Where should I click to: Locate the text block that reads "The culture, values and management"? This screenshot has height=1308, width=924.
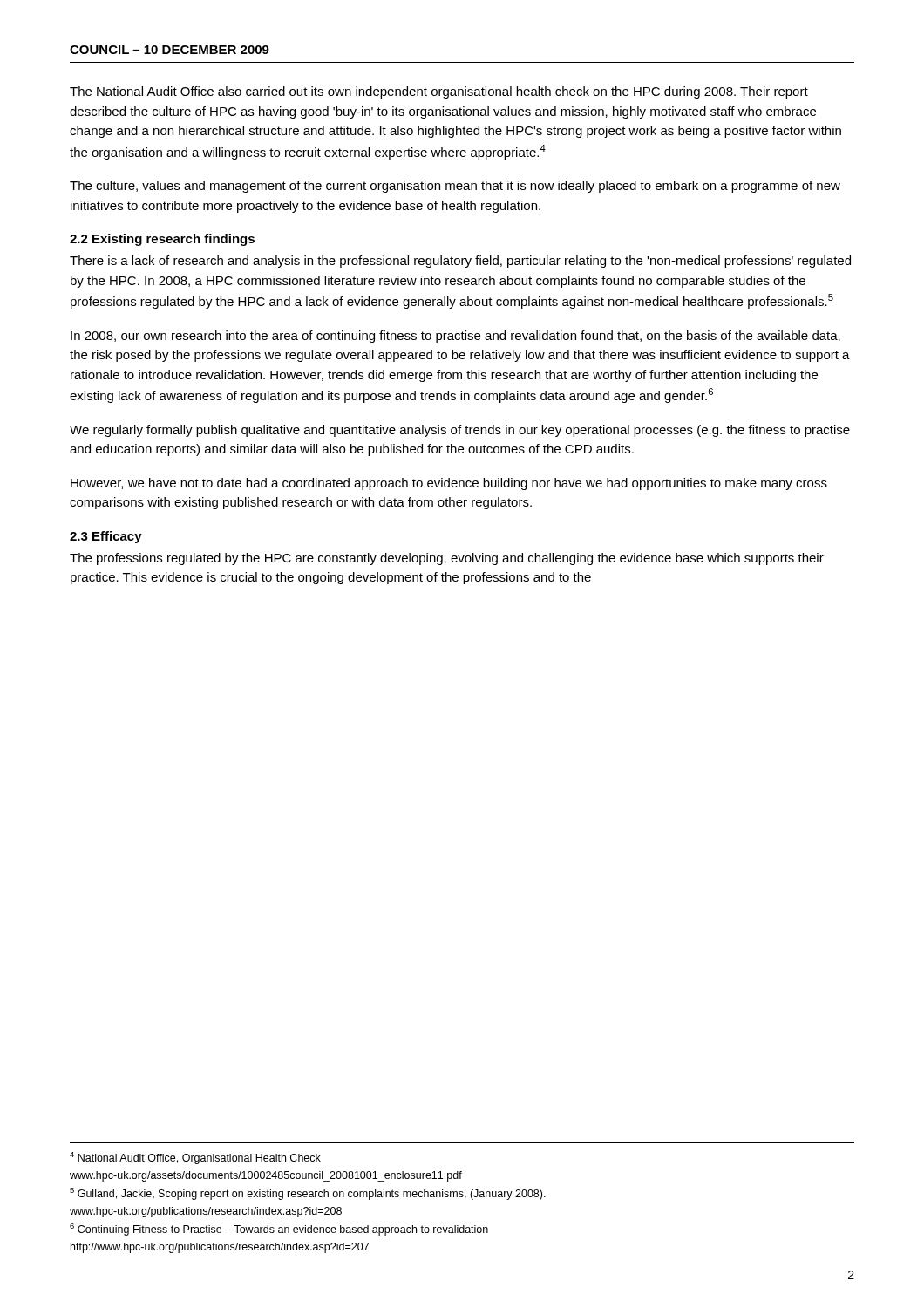coord(455,195)
